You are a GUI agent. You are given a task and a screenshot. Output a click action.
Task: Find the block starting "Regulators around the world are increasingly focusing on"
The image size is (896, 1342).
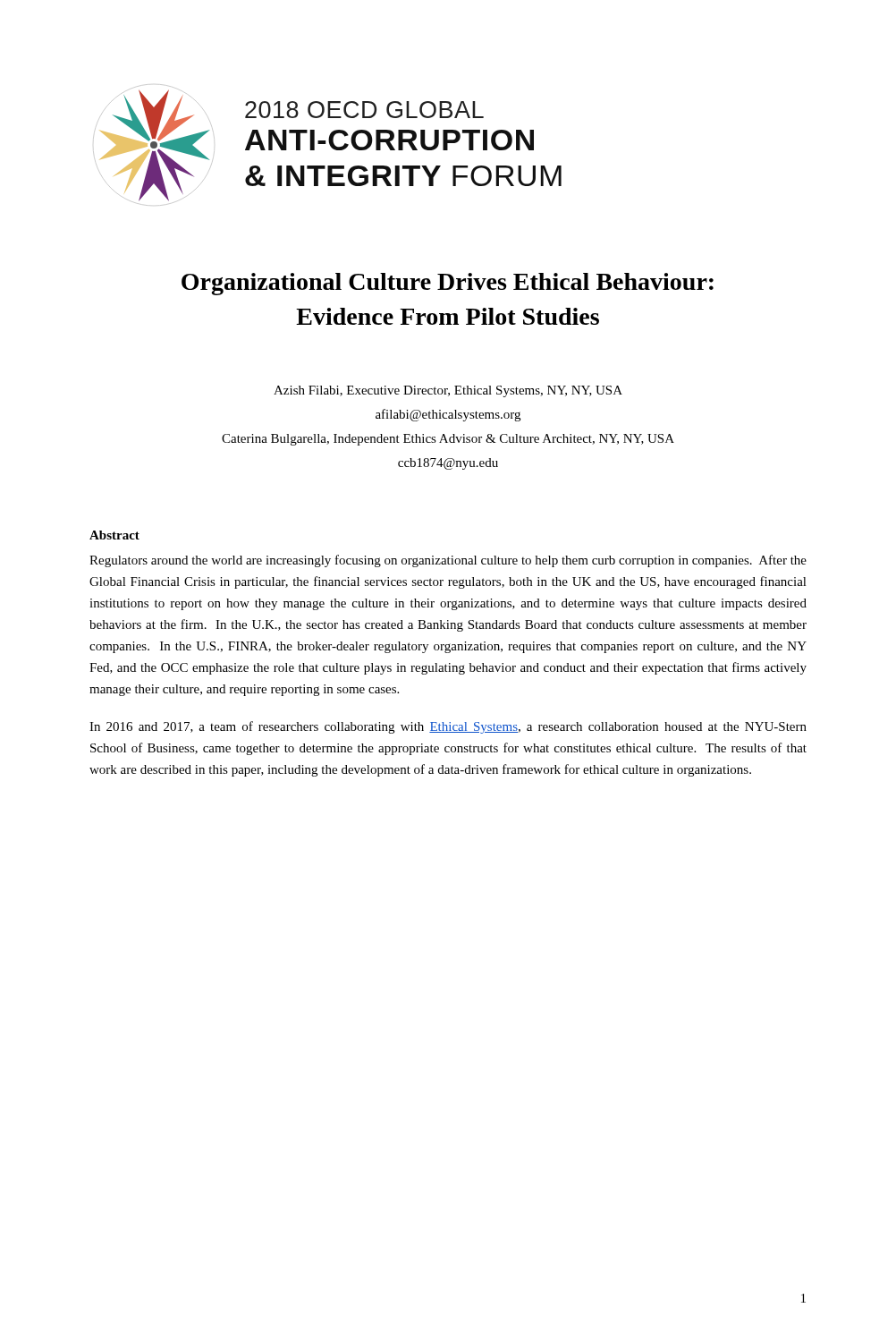448,625
